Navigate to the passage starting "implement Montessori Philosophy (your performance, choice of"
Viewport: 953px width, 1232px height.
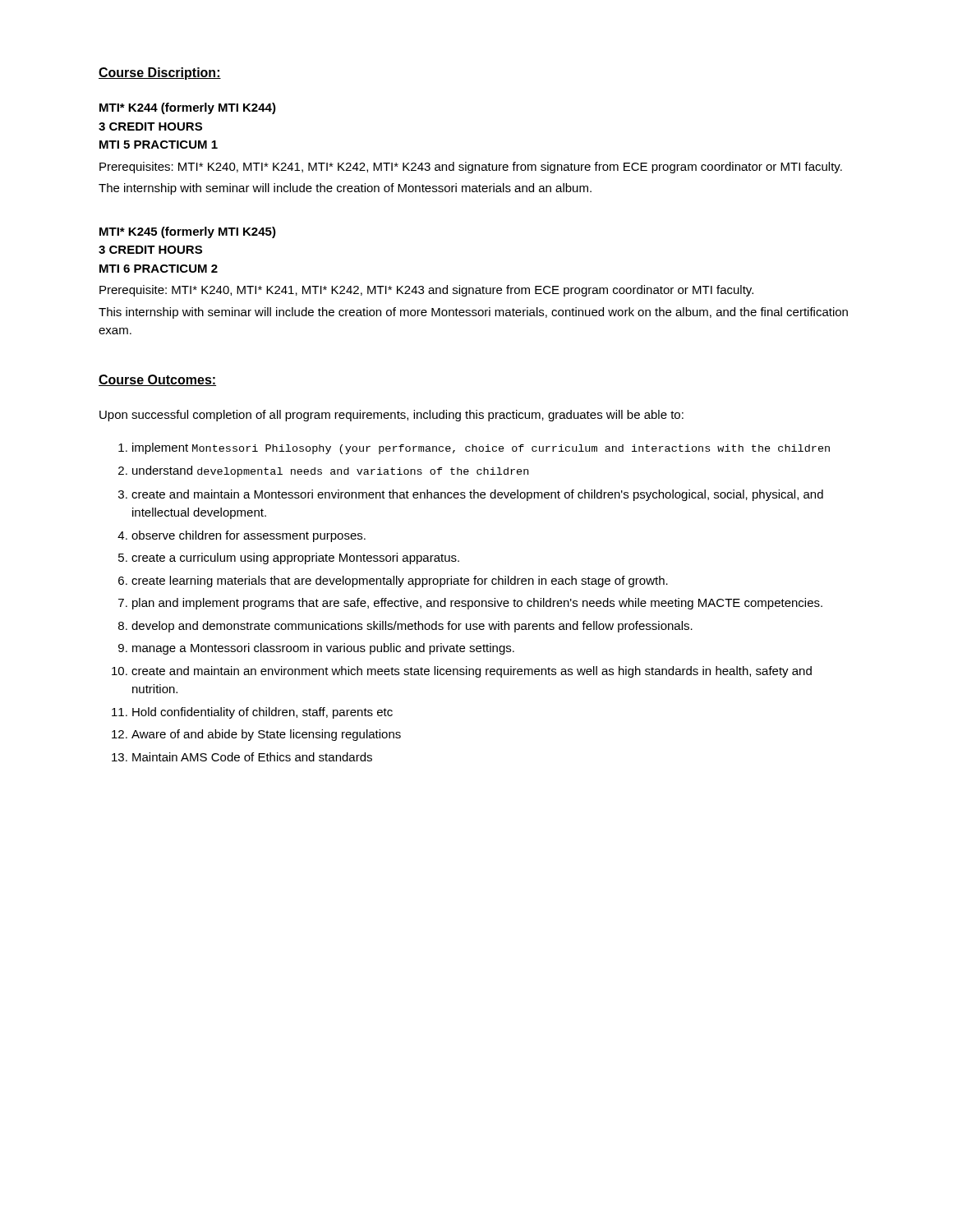click(x=481, y=448)
